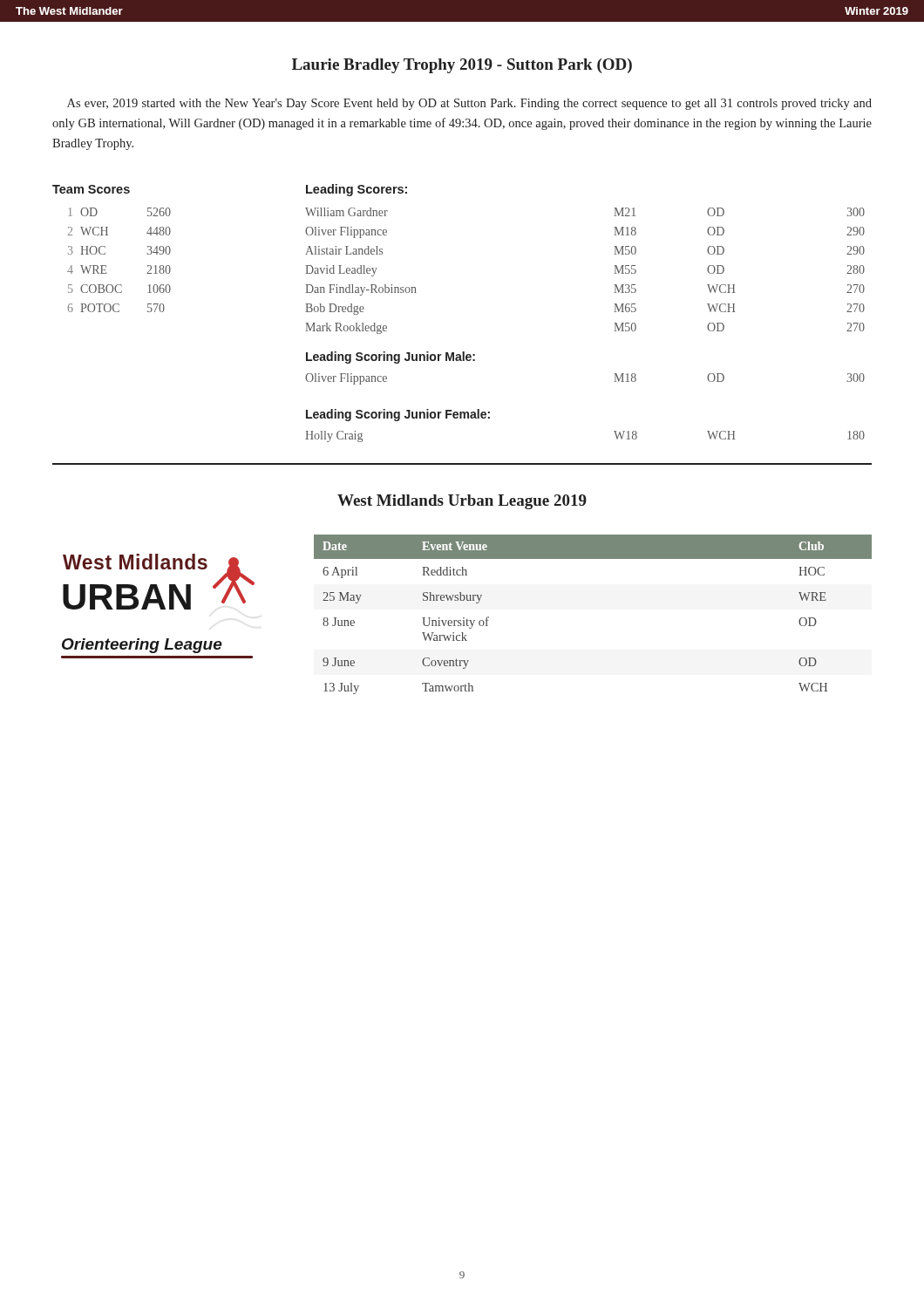Screen dimensions: 1308x924
Task: Locate the title that reads "West Midlands Urban League 2019"
Action: (x=462, y=500)
